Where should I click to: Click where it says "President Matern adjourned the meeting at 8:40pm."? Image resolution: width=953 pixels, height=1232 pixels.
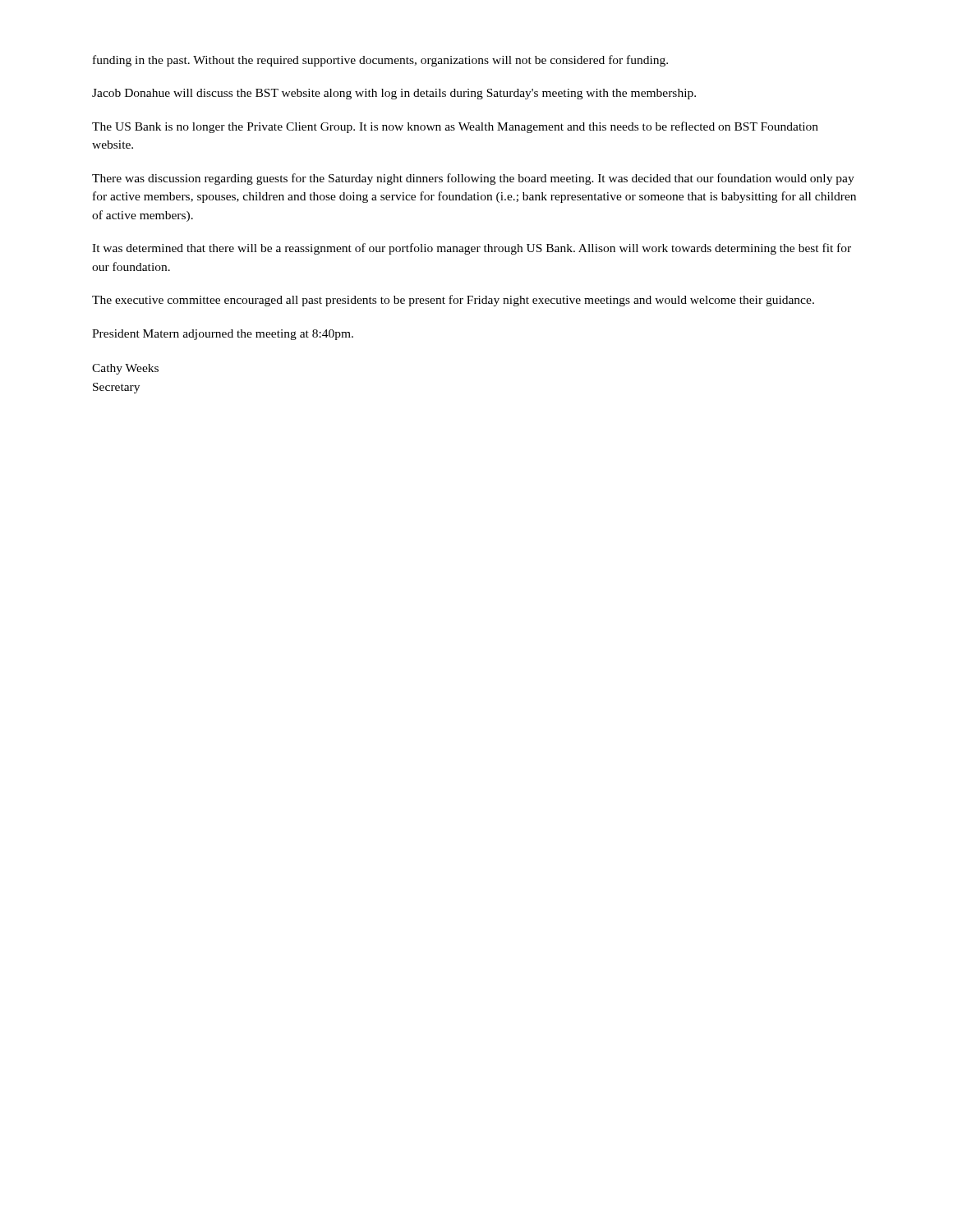tap(223, 333)
